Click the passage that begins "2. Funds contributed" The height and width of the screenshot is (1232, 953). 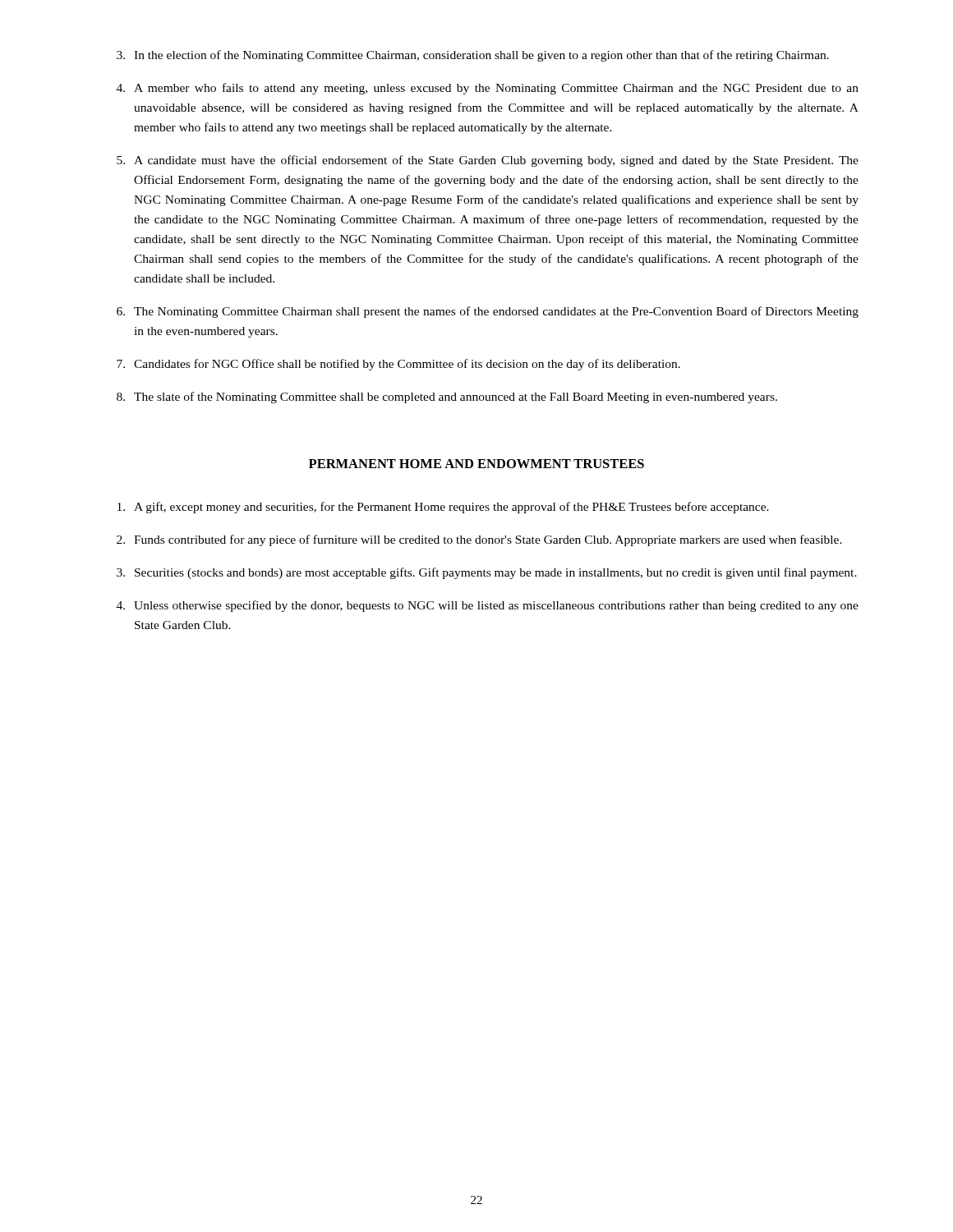tap(476, 540)
